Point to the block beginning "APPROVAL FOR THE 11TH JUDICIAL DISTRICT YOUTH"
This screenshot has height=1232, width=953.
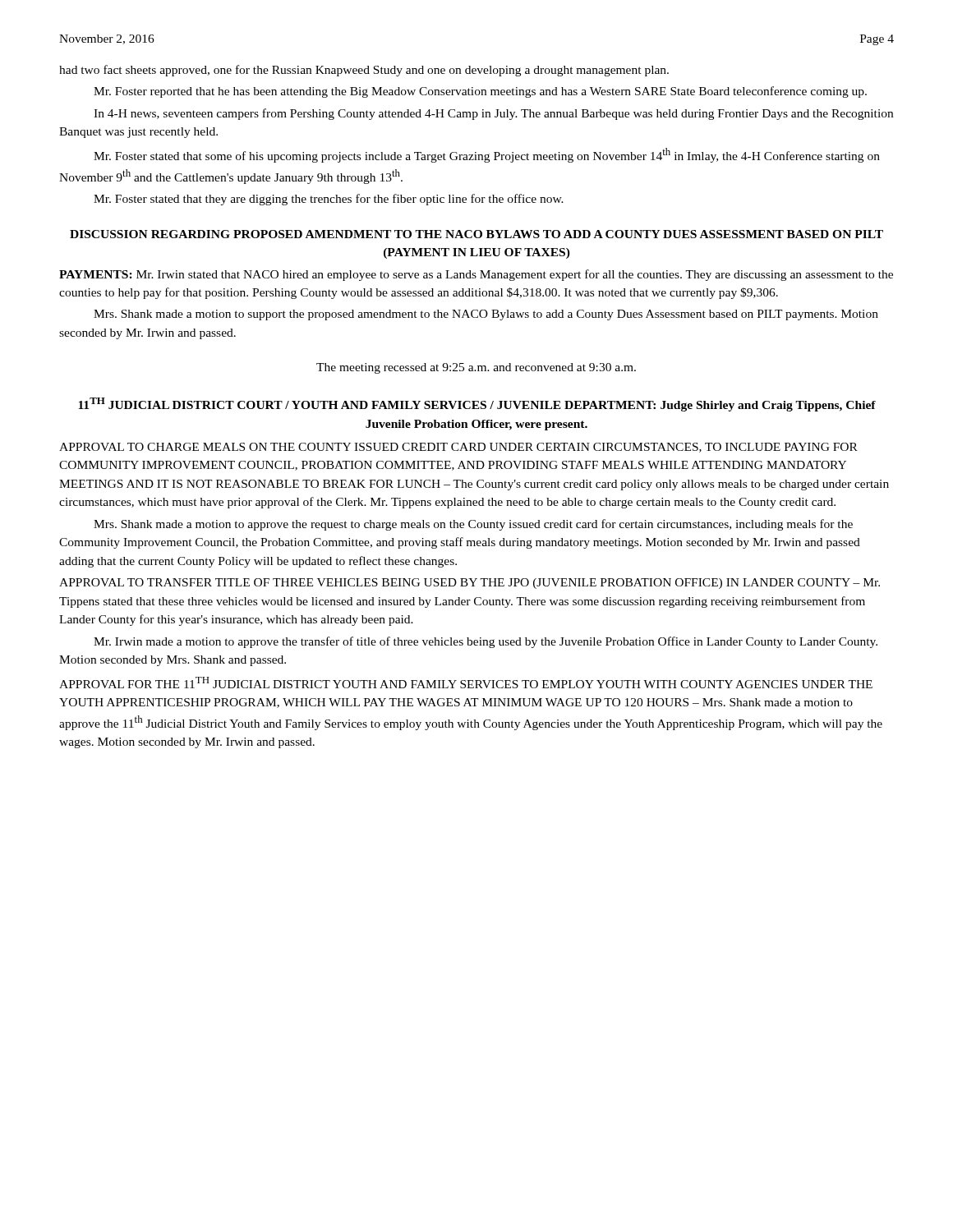[x=476, y=712]
